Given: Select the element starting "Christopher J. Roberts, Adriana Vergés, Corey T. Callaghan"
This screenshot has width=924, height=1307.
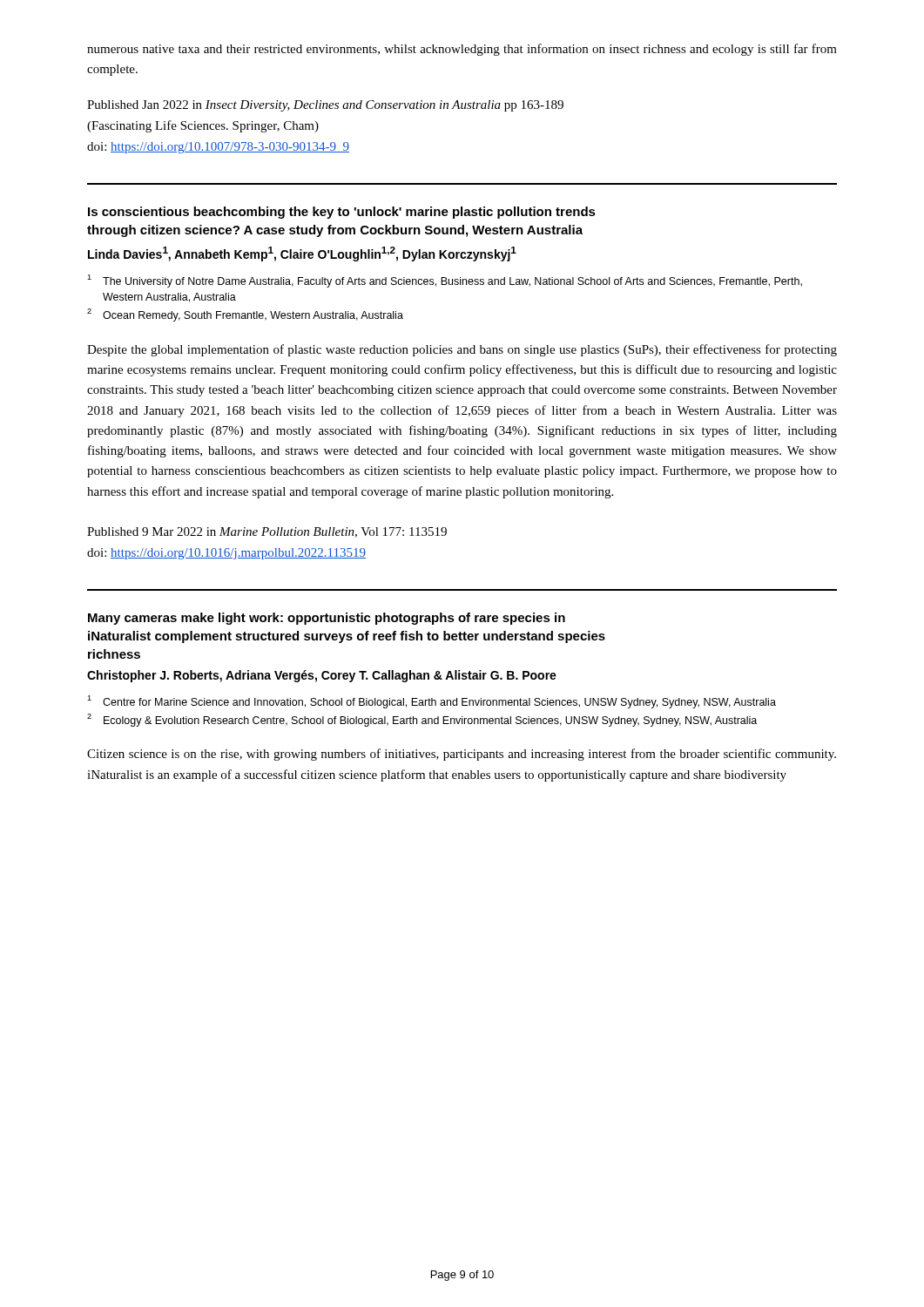Looking at the screenshot, I should (x=322, y=675).
